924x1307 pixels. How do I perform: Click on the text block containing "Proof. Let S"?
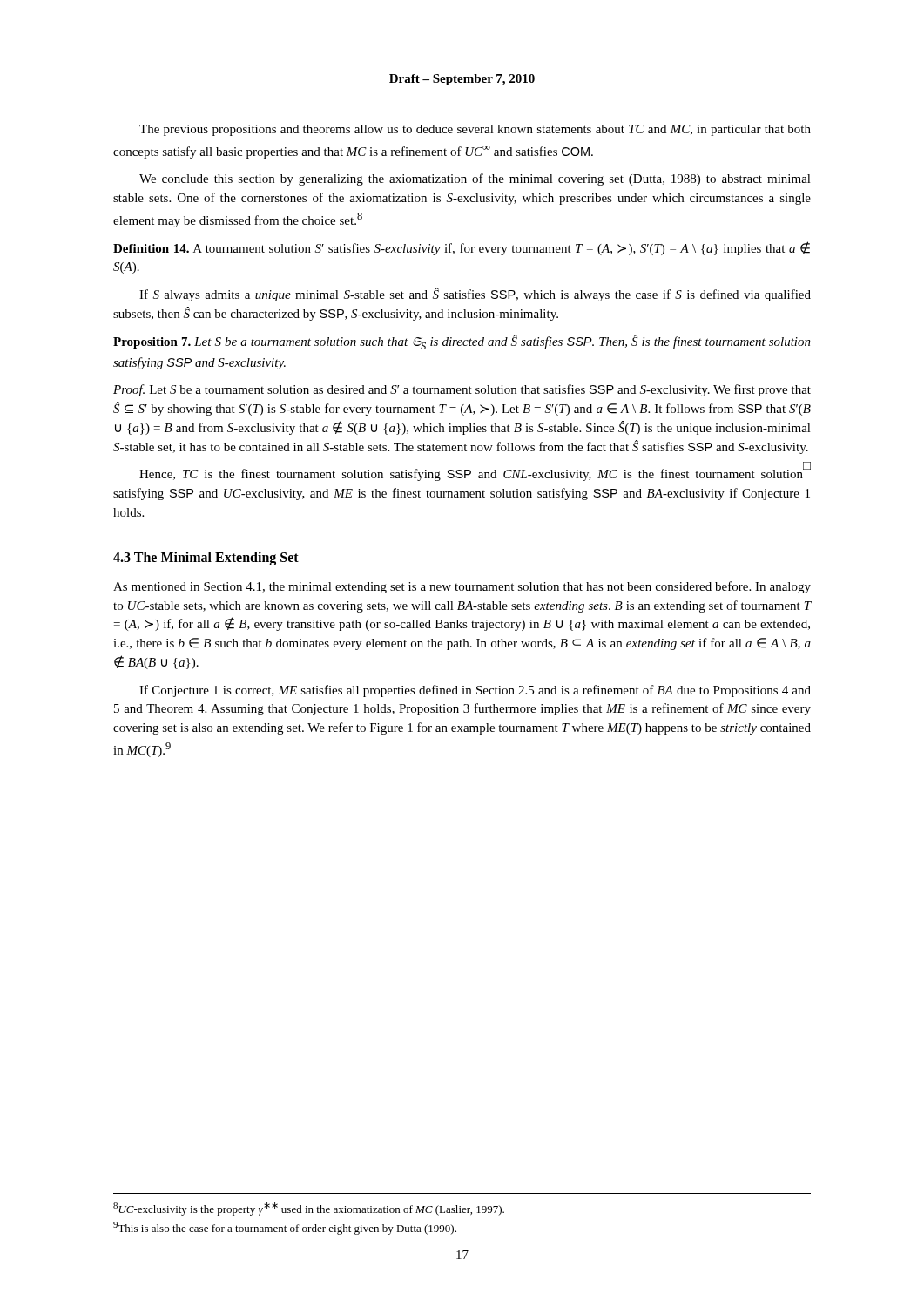click(462, 419)
